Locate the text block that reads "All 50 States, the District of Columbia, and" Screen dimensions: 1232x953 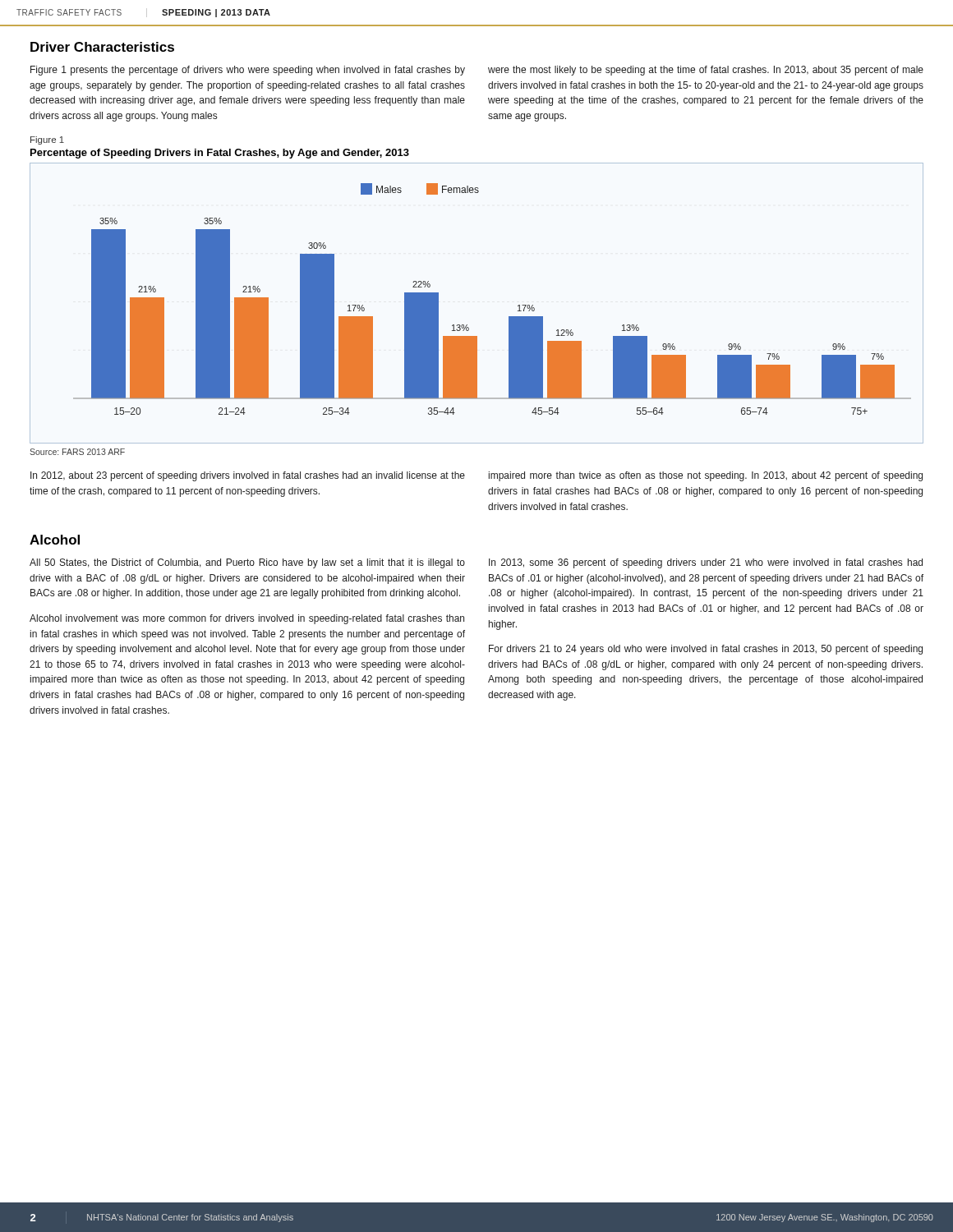(x=247, y=578)
